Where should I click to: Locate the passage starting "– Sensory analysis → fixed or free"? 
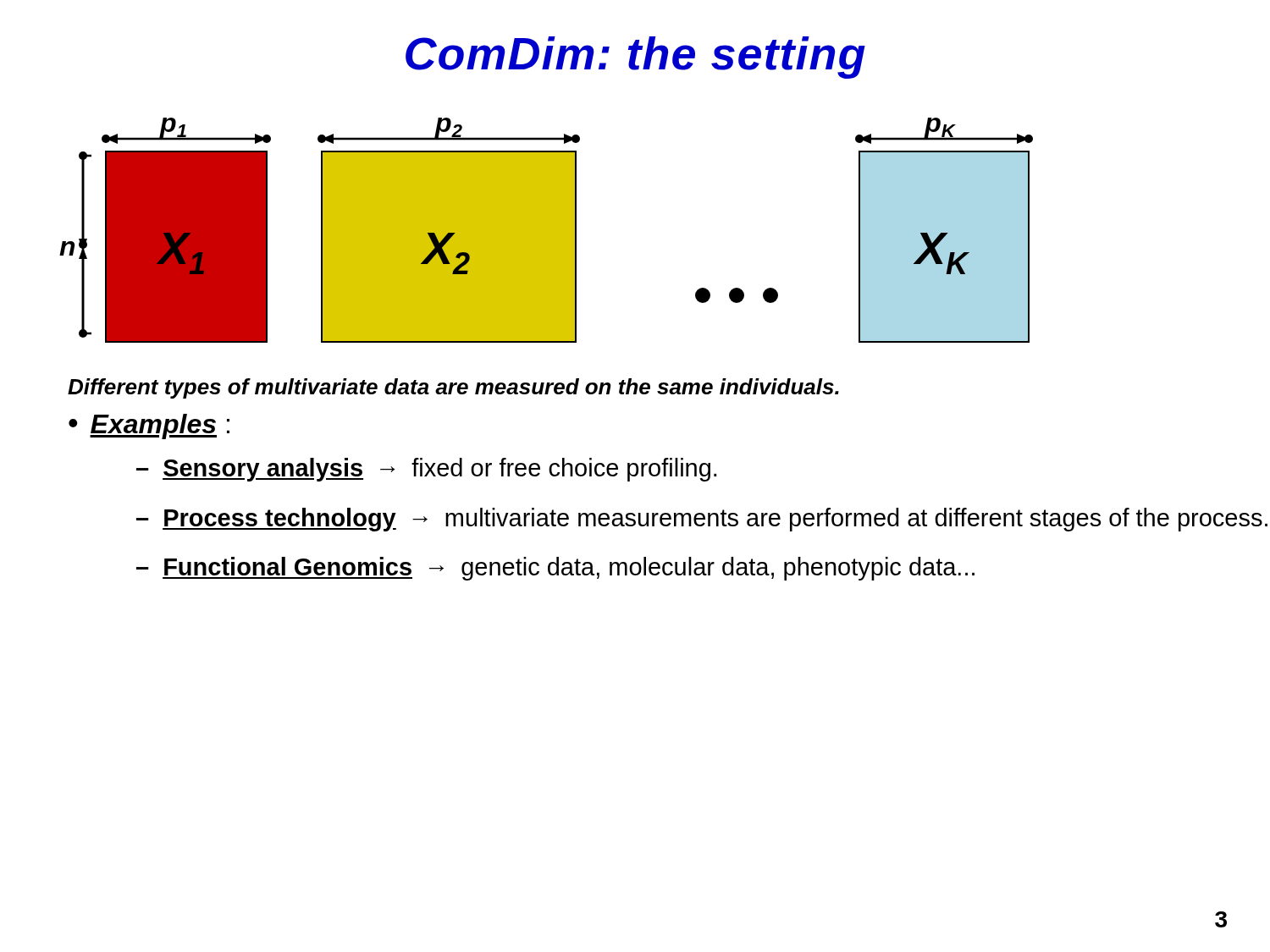click(703, 468)
